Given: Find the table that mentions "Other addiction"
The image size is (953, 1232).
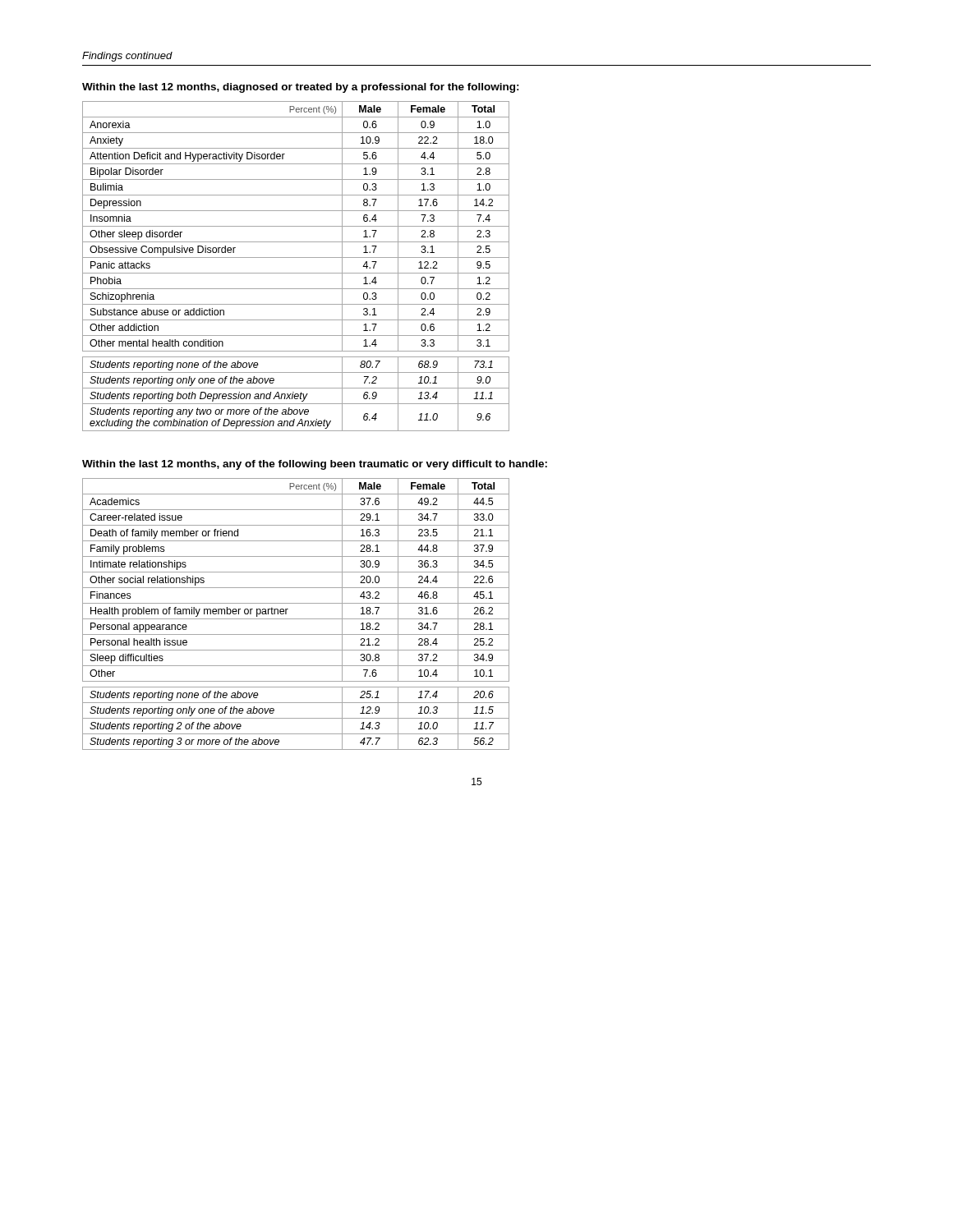Looking at the screenshot, I should tap(476, 266).
